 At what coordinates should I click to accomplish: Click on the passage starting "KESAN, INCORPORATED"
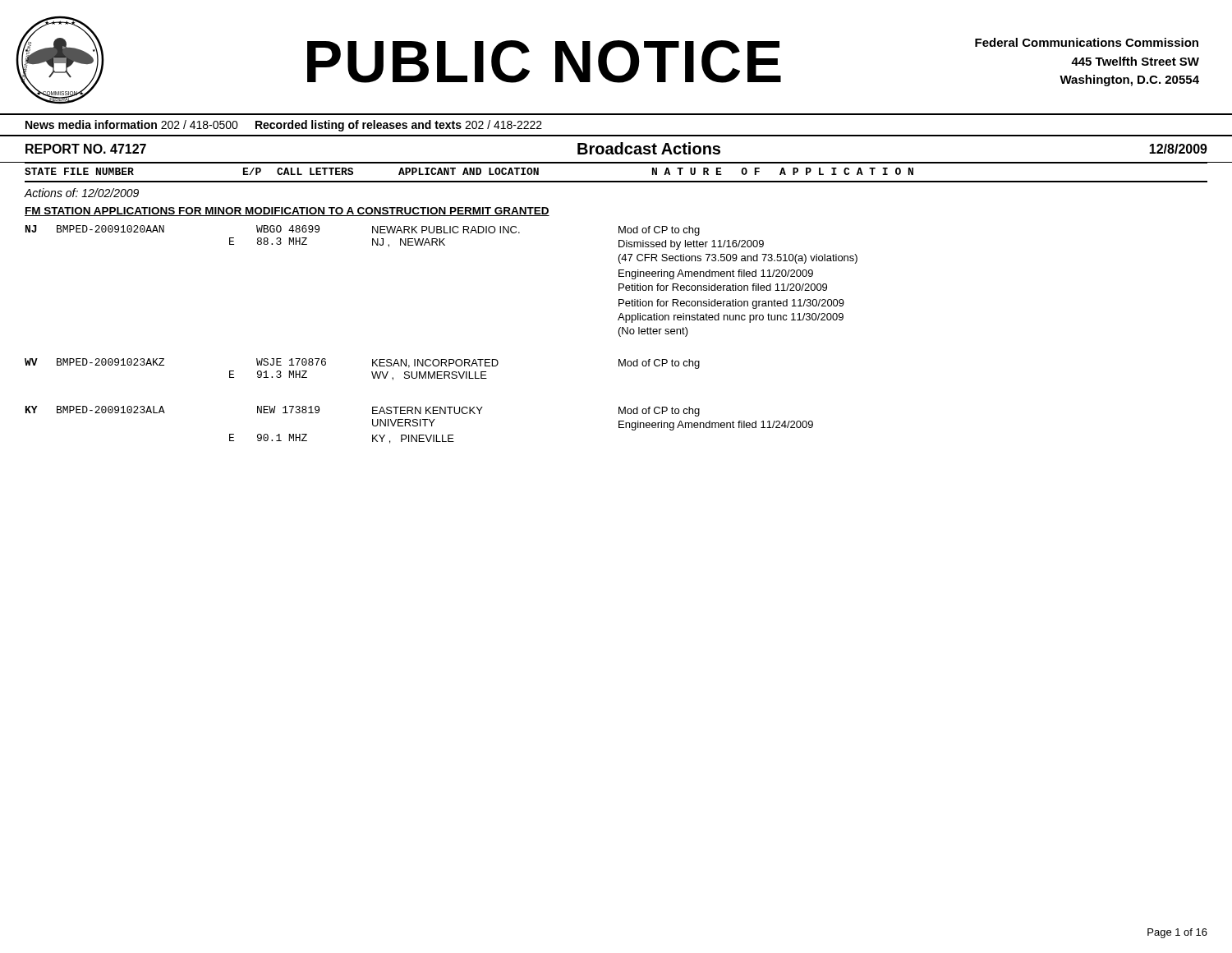(x=435, y=363)
